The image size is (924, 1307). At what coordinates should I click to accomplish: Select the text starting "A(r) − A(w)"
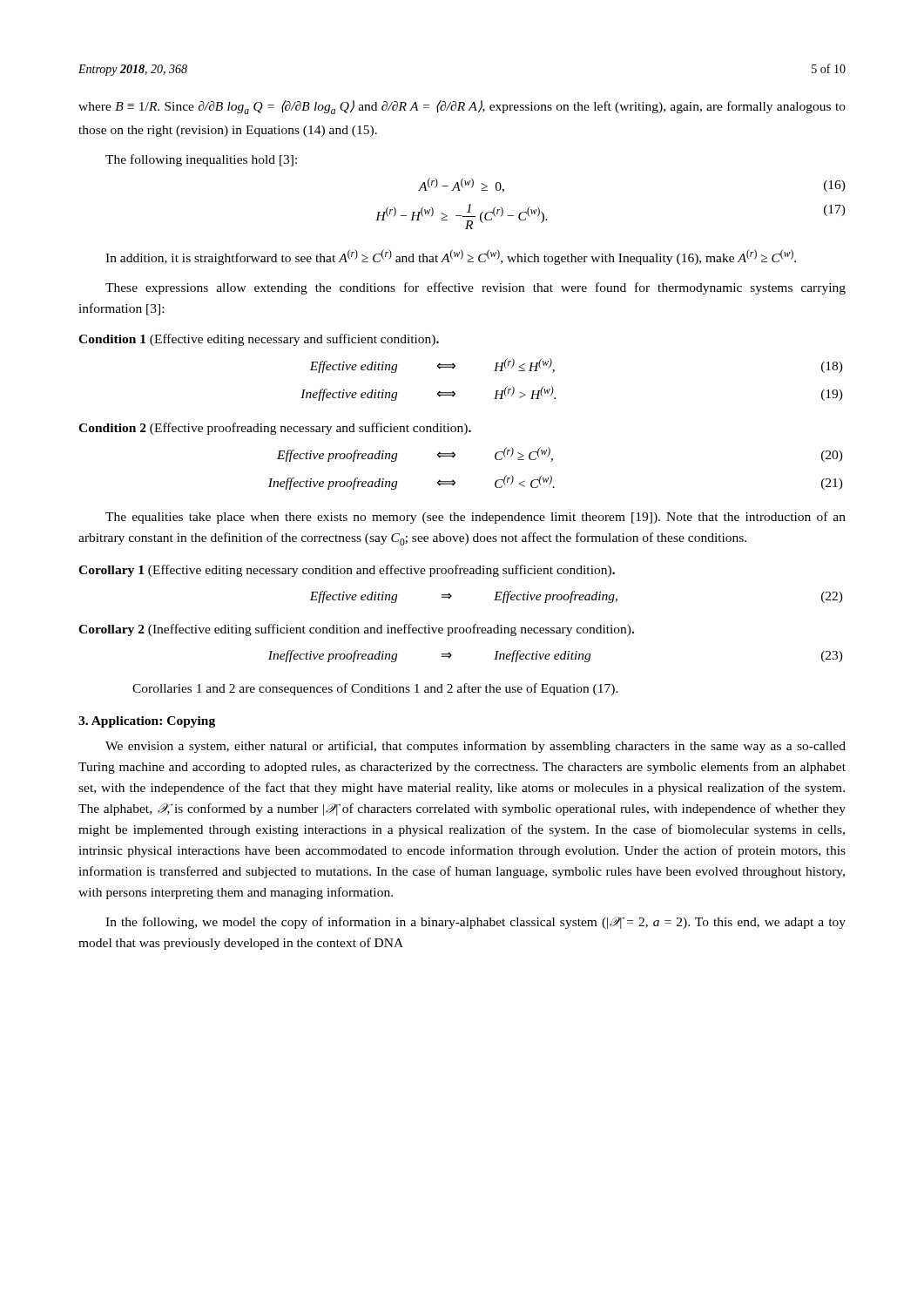pyautogui.click(x=458, y=185)
